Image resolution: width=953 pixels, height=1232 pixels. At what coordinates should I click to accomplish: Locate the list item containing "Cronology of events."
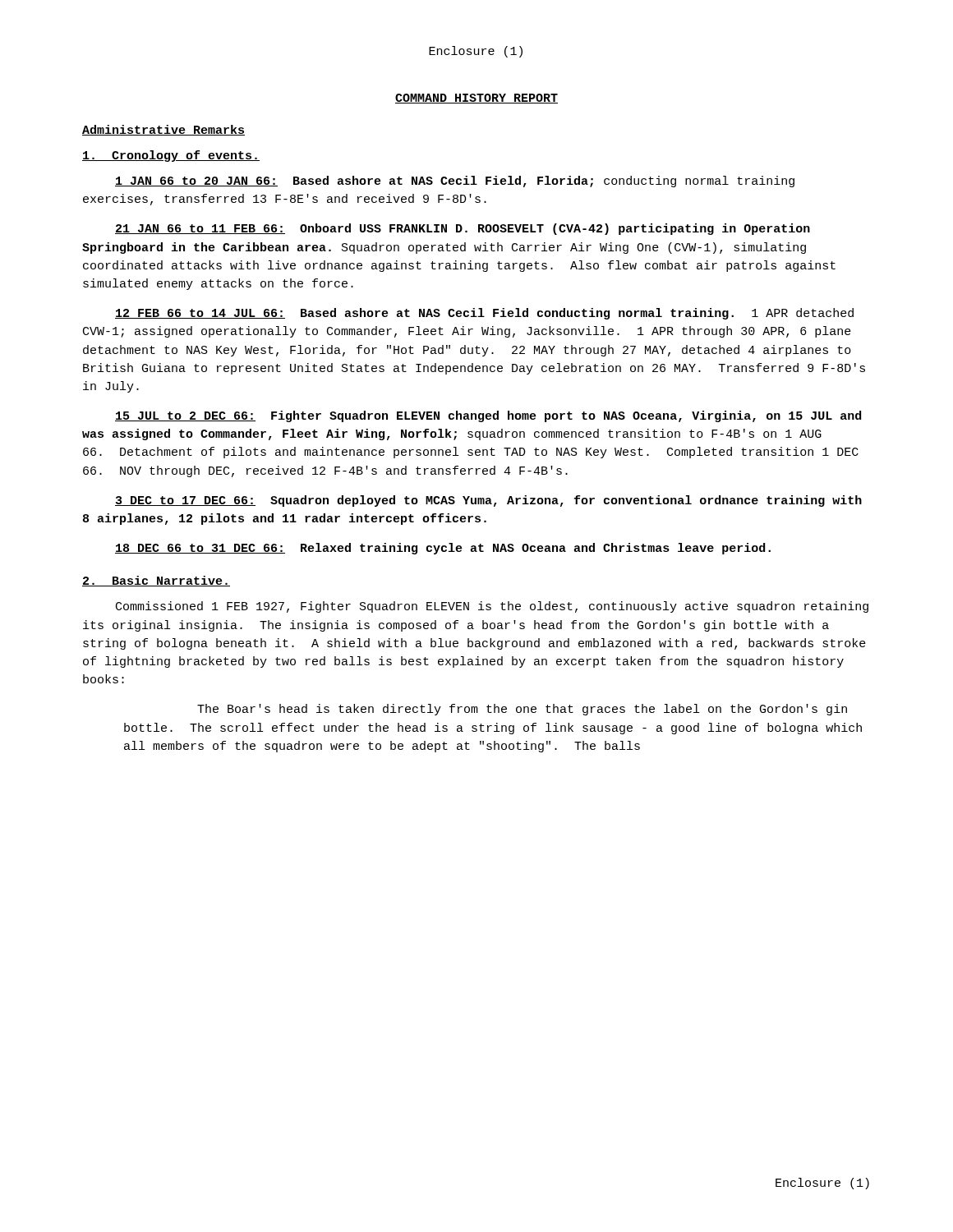pos(171,156)
